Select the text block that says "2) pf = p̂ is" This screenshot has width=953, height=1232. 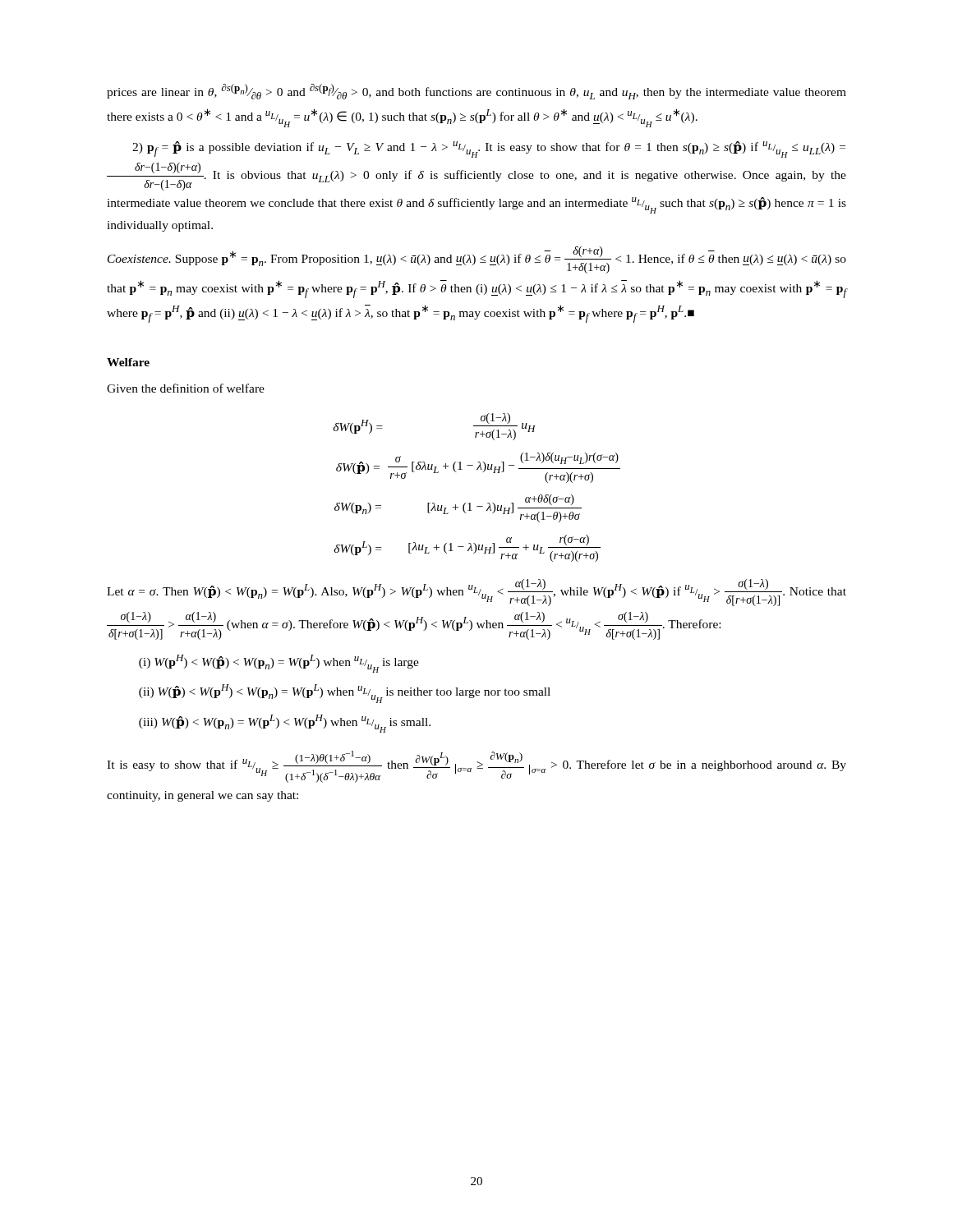[x=476, y=184]
